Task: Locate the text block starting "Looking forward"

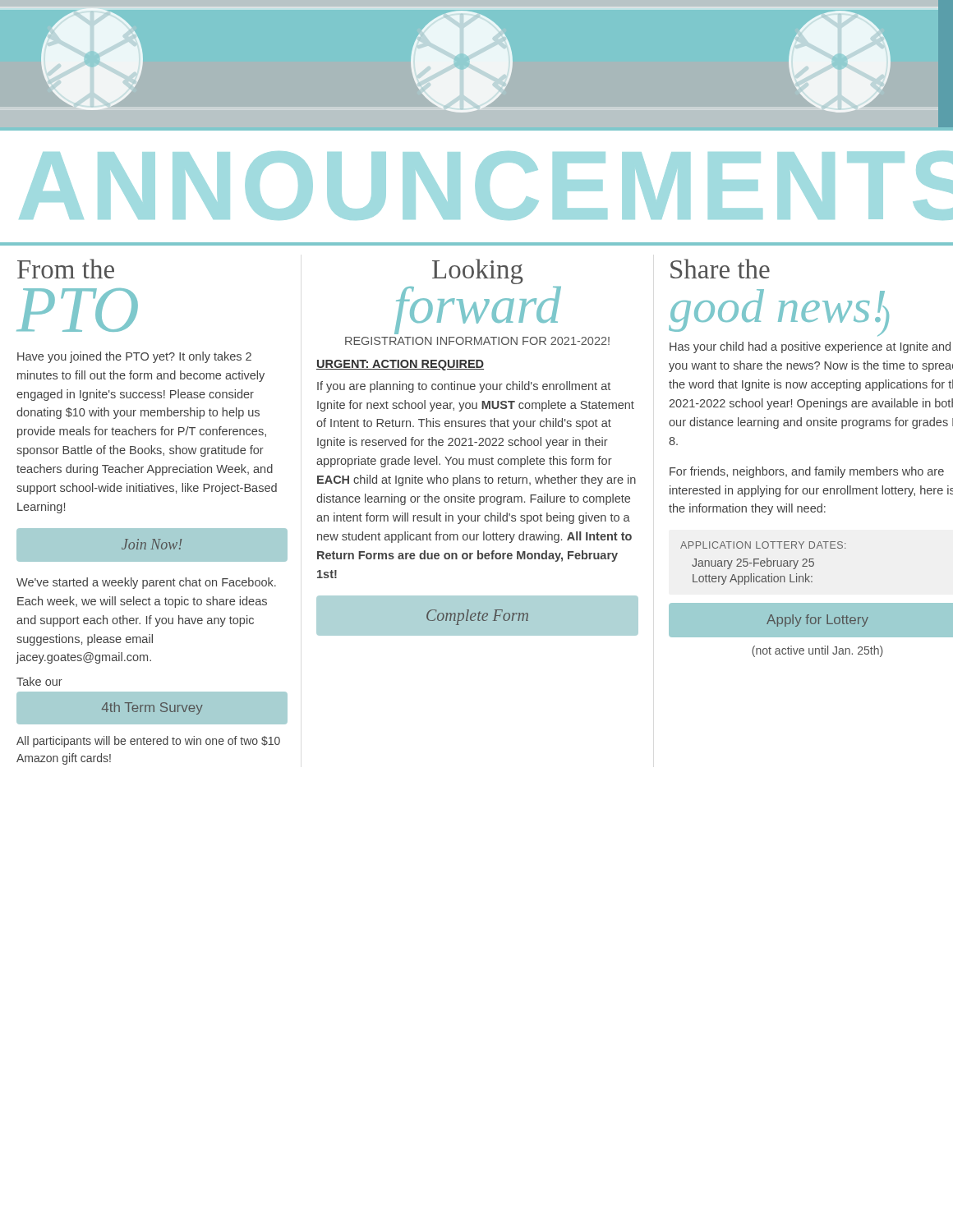Action: point(477,292)
